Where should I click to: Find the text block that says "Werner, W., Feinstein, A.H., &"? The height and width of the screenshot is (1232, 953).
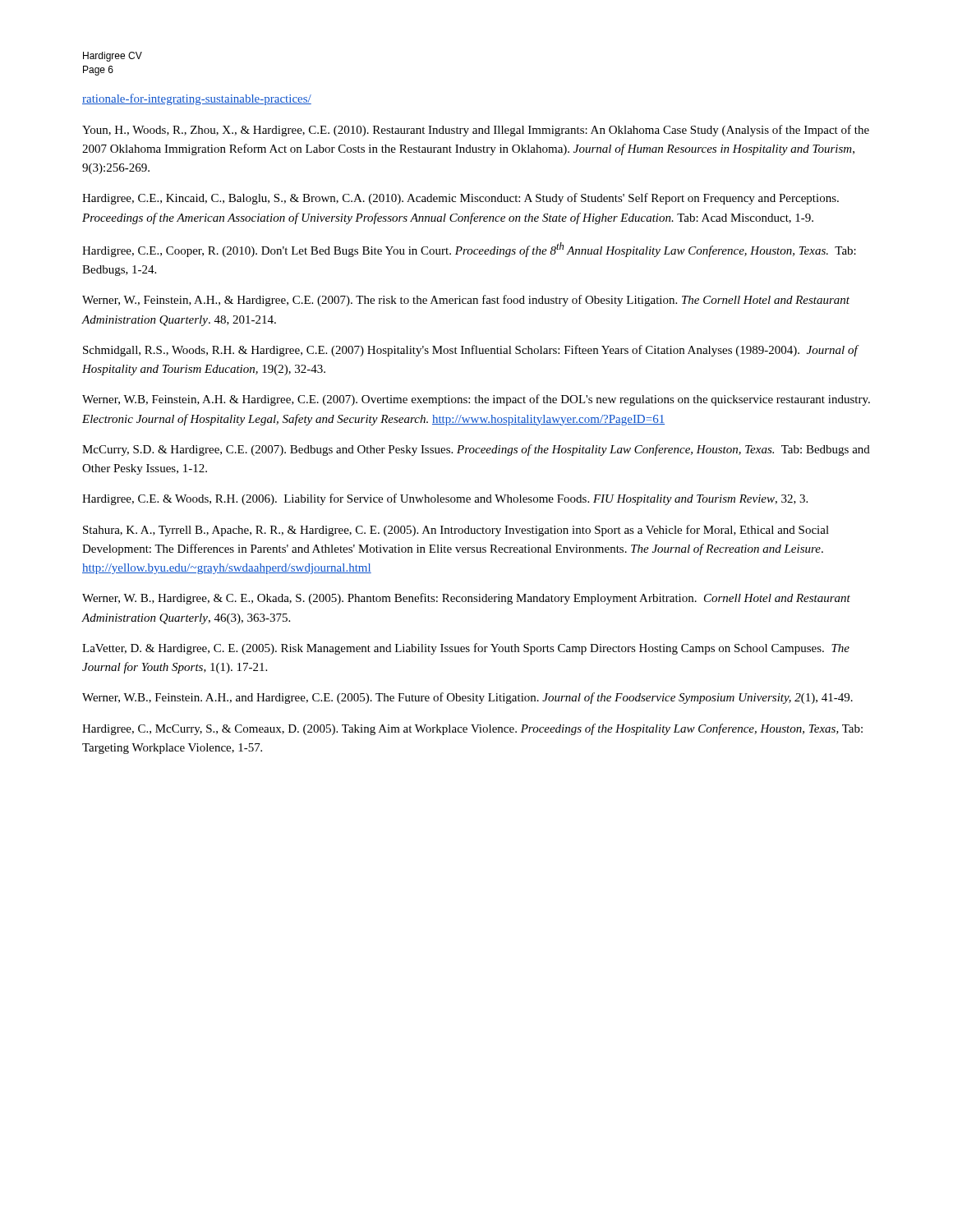466,310
